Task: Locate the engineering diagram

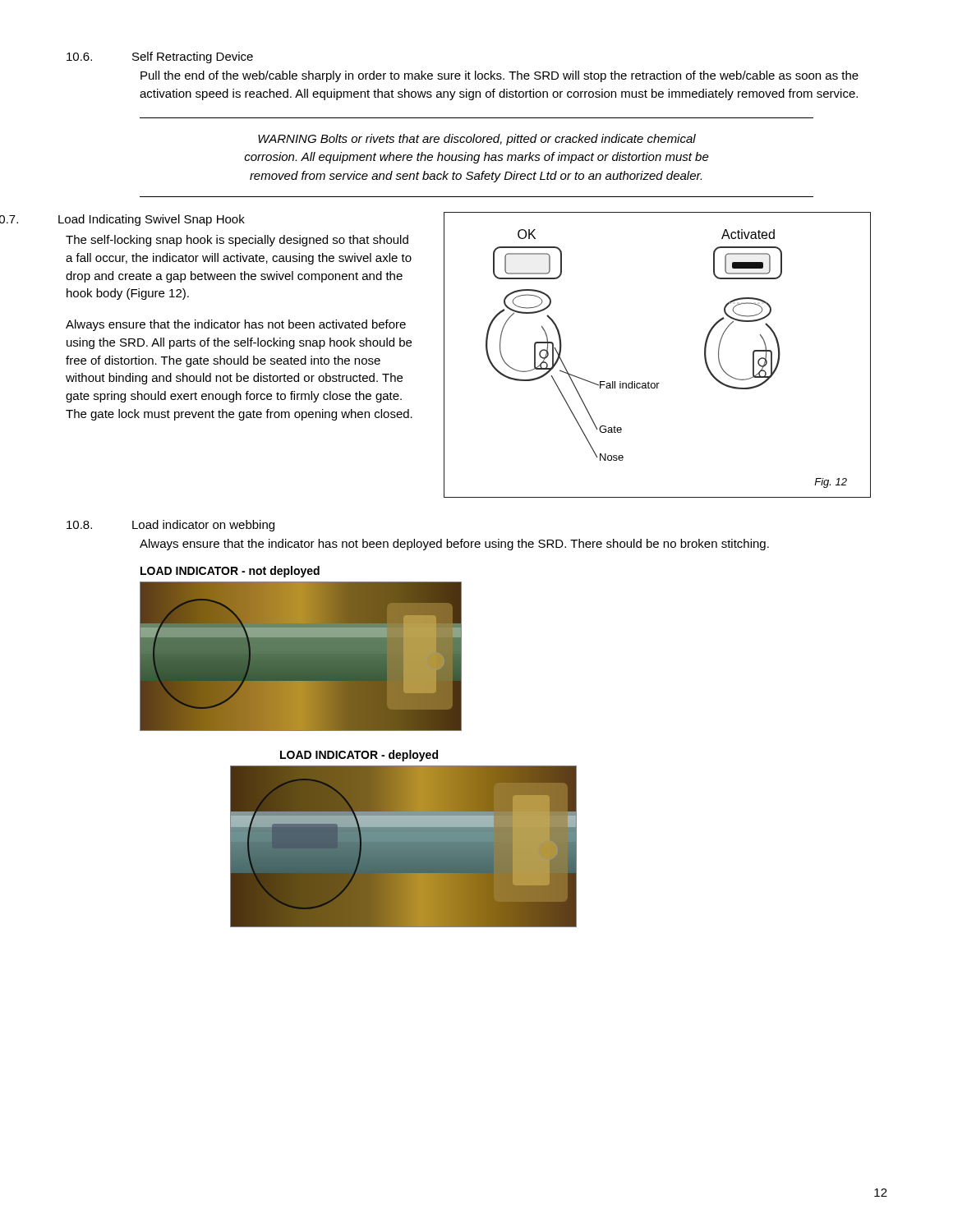Action: click(657, 355)
